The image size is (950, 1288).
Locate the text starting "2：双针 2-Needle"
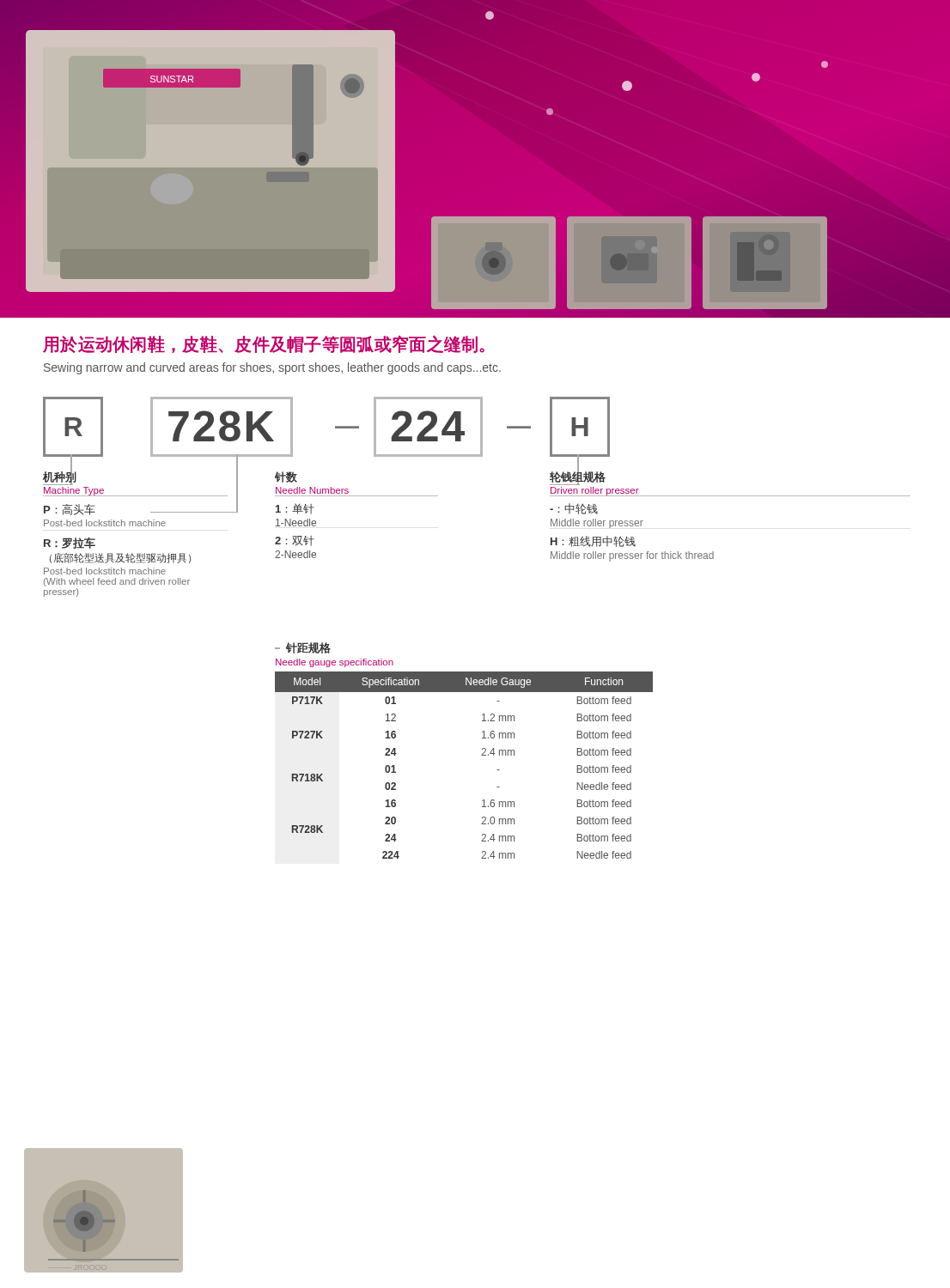click(x=295, y=541)
